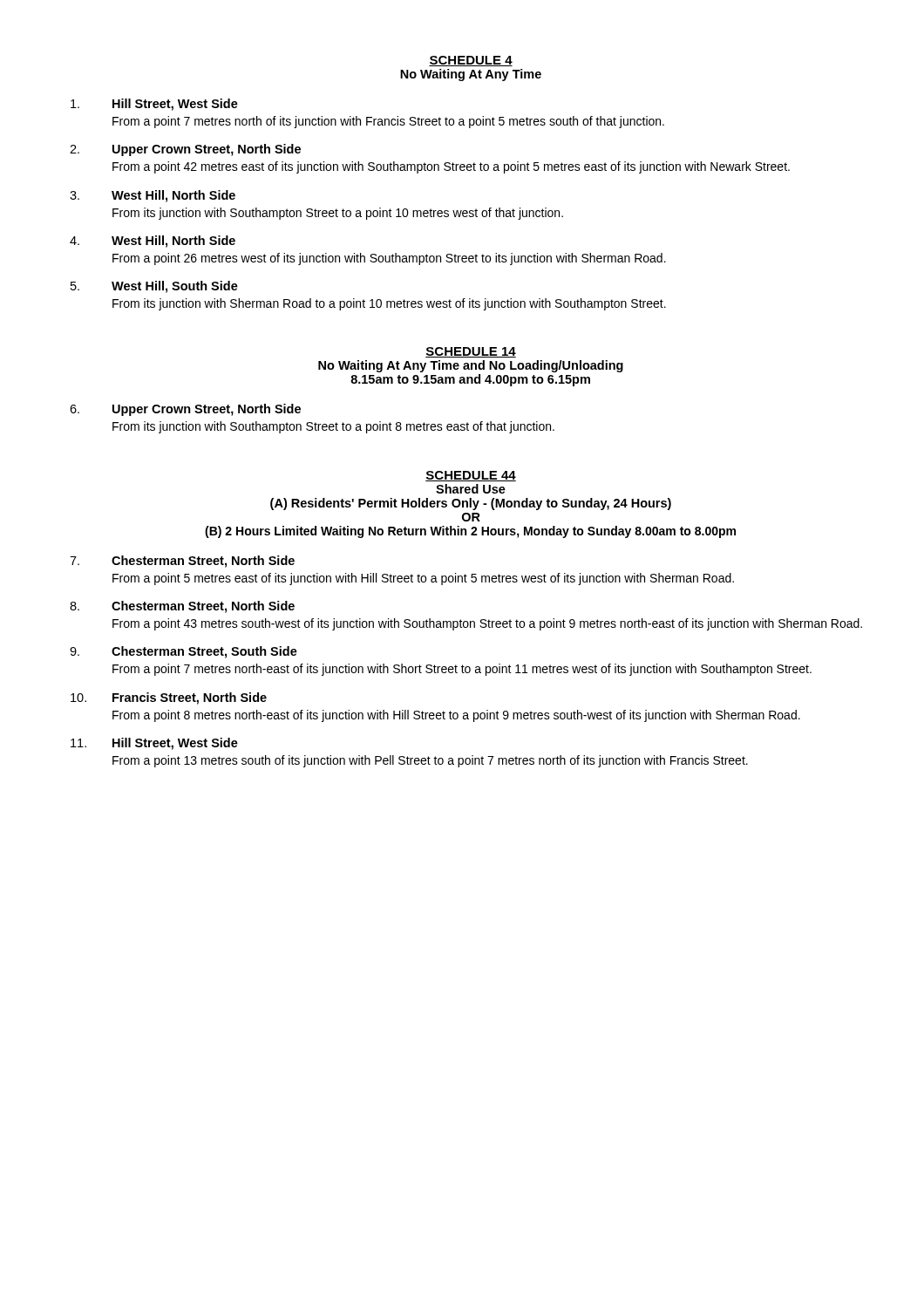Select the element starting "SCHEDULE 44 Shared"

click(471, 503)
